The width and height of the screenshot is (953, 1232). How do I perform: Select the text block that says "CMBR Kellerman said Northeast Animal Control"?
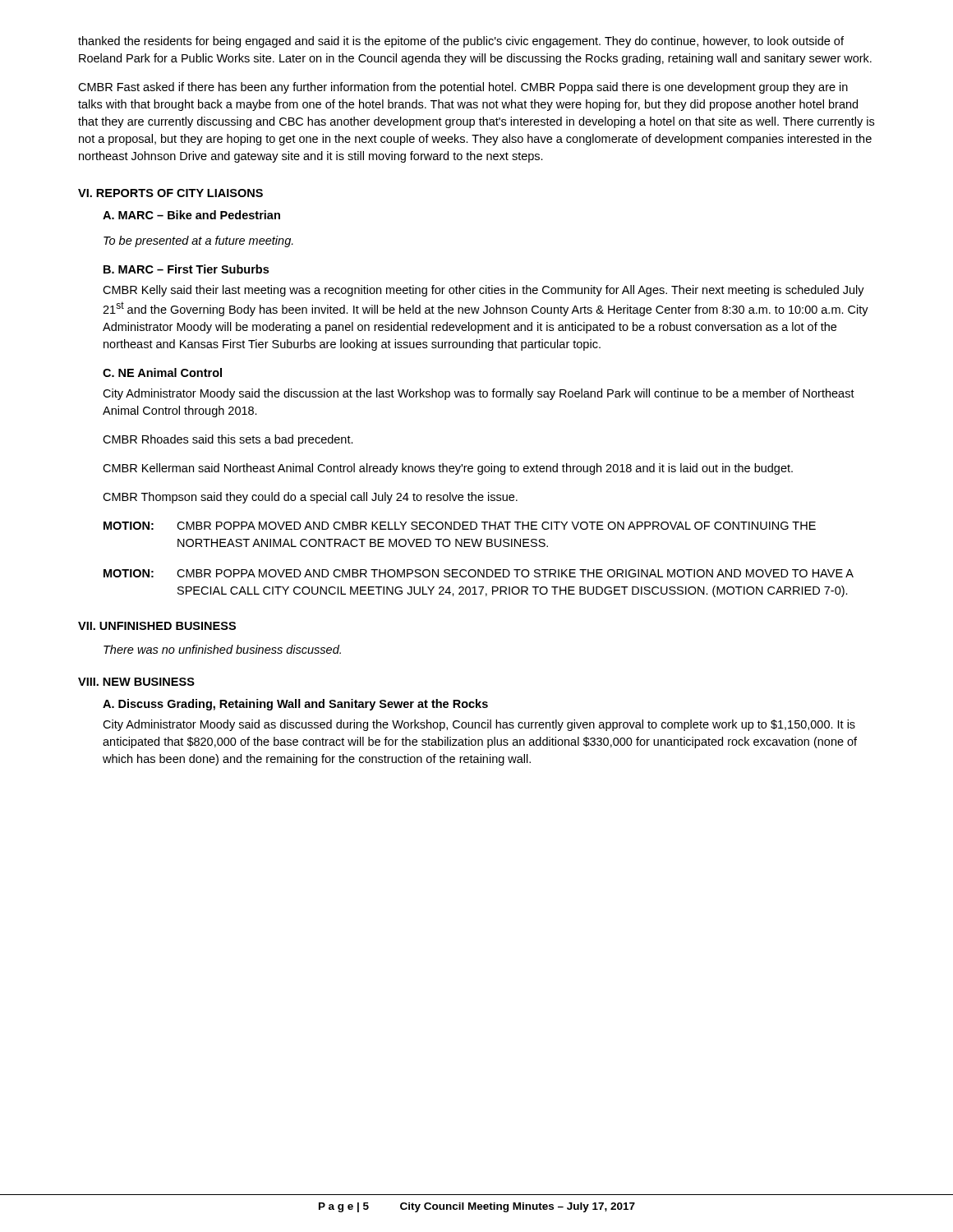click(448, 468)
